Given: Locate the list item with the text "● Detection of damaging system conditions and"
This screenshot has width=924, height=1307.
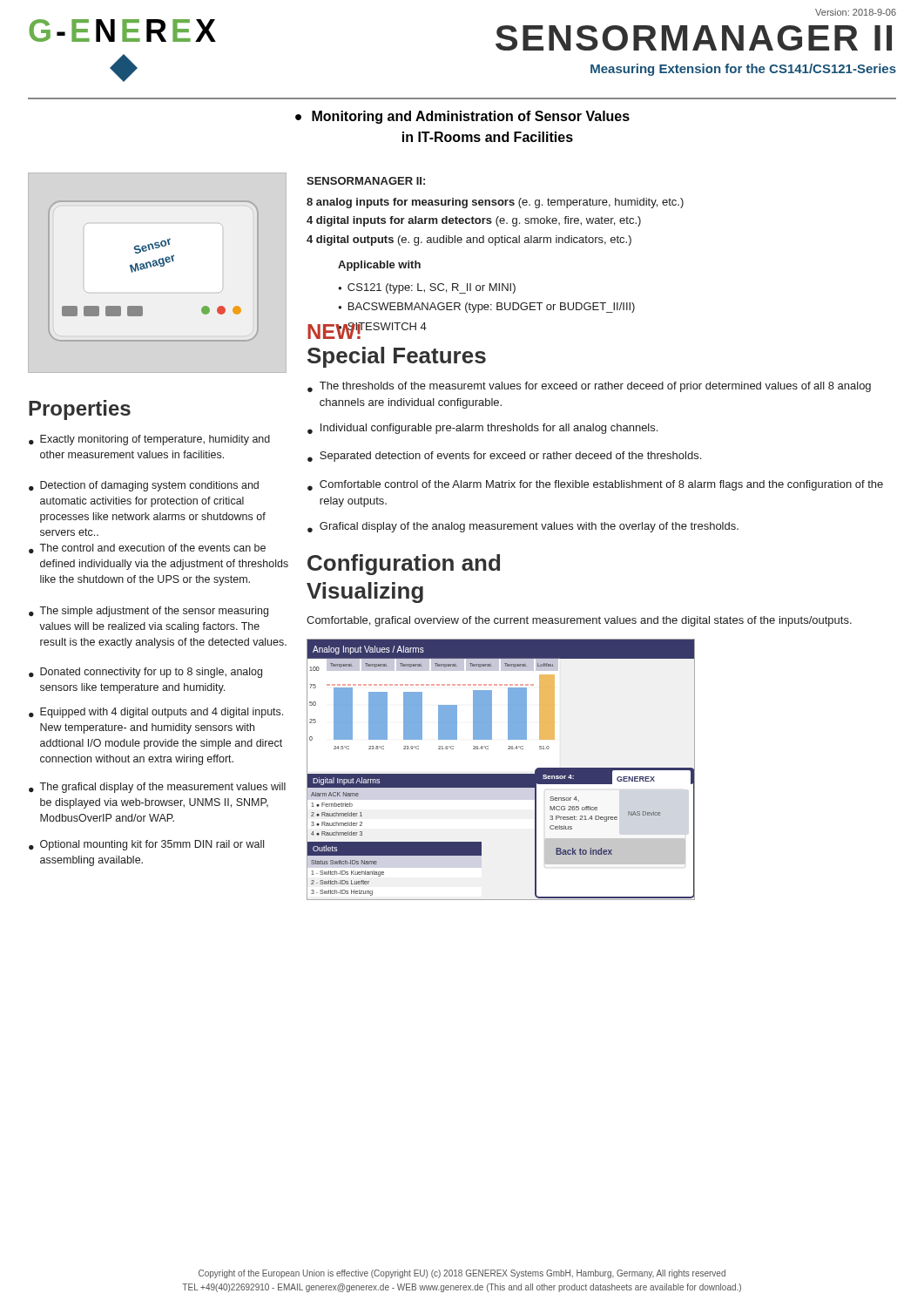Looking at the screenshot, I should [x=159, y=509].
